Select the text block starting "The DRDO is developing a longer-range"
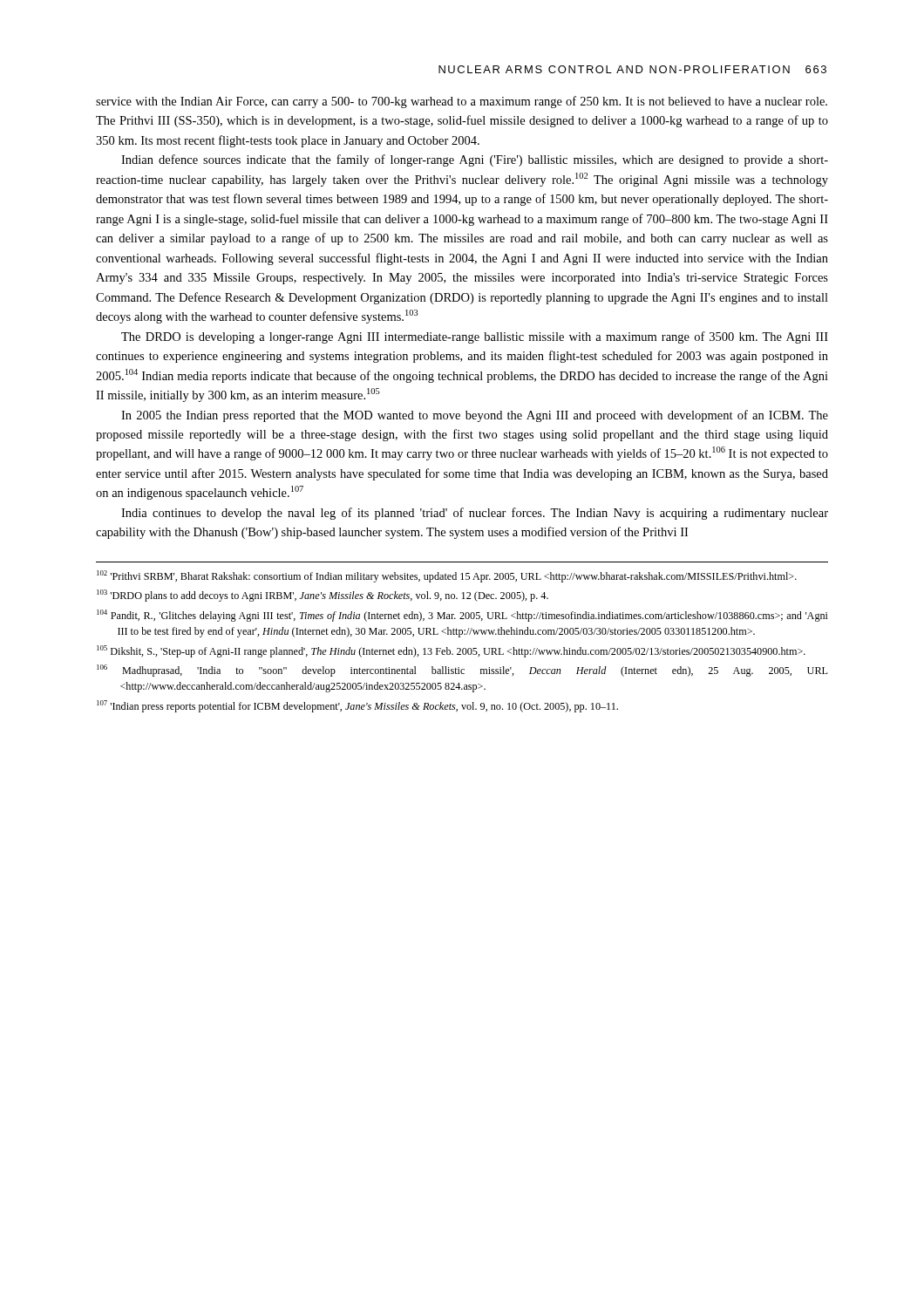 pos(462,366)
